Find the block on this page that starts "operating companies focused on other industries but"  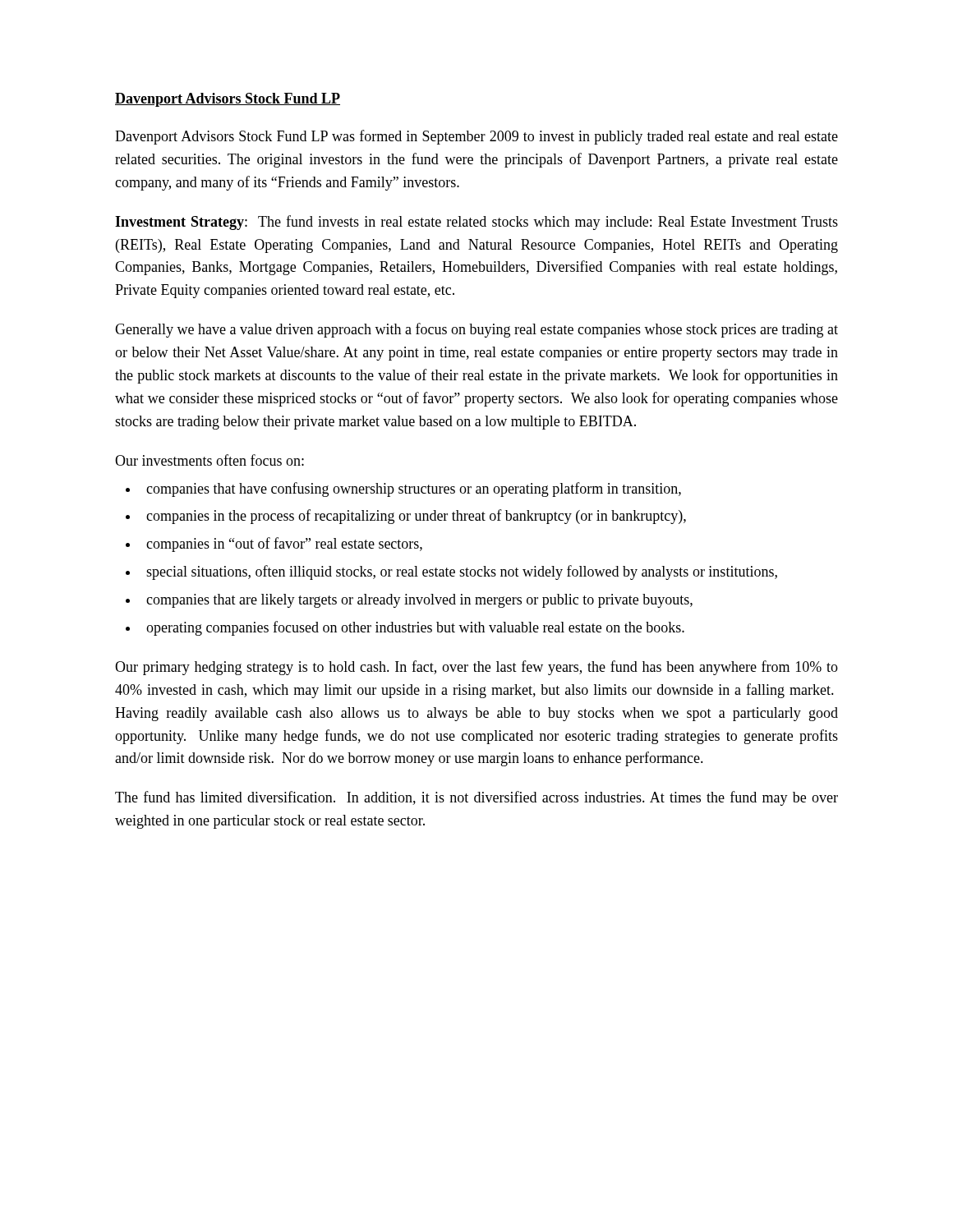(416, 628)
